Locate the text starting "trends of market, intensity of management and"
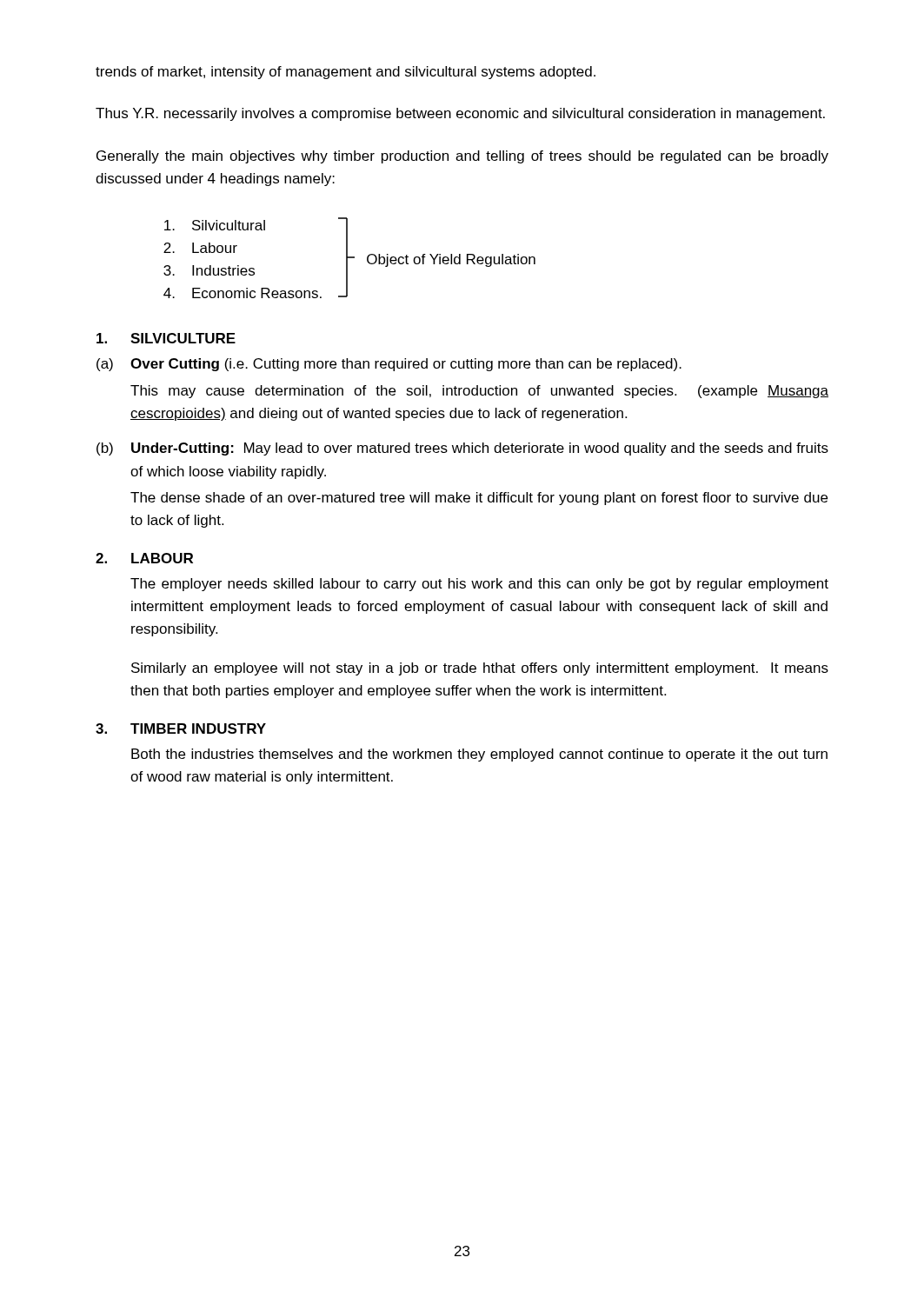924x1304 pixels. click(x=346, y=72)
